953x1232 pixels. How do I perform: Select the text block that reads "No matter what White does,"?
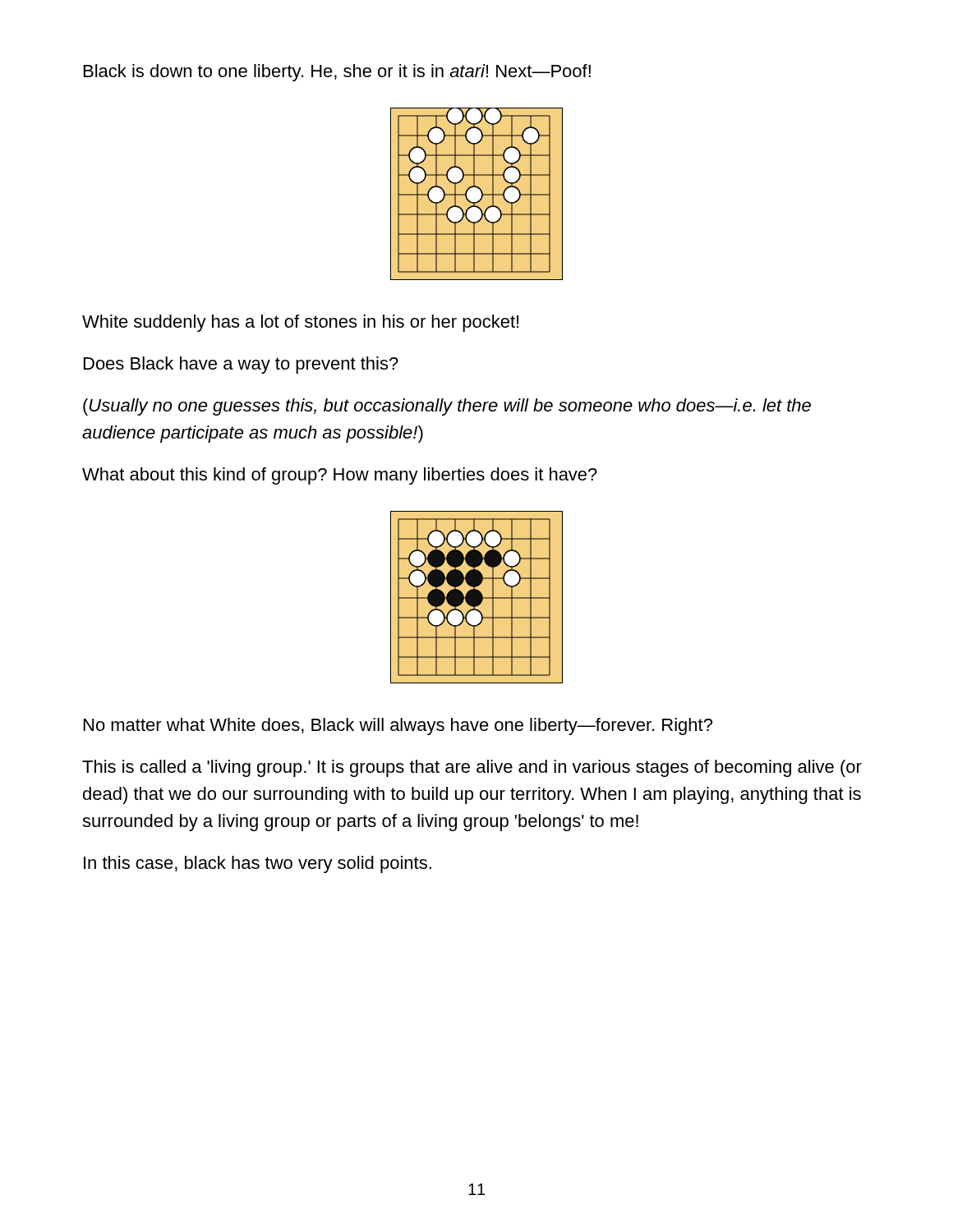click(398, 725)
